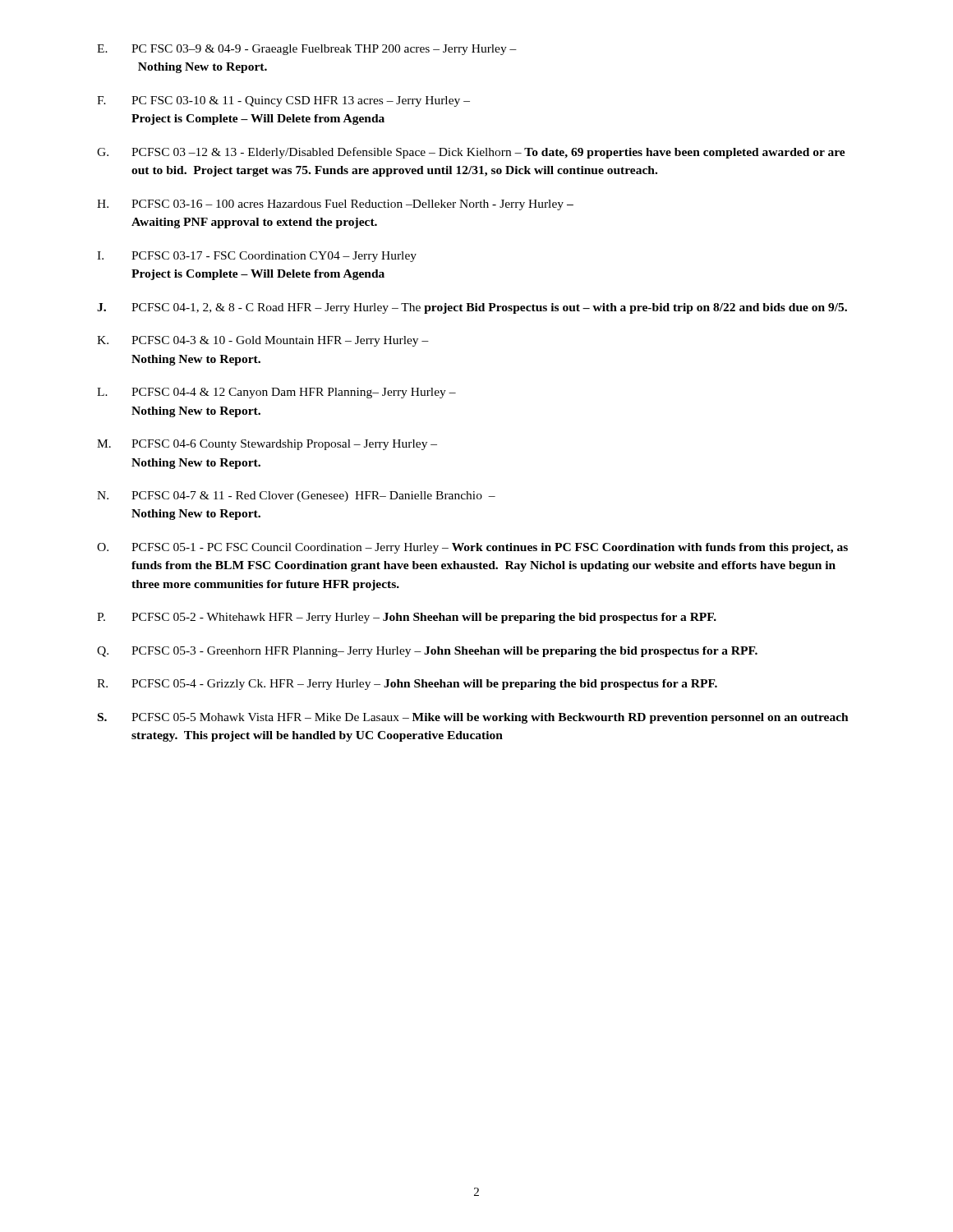Locate the list item that reads "L. PCFSC 04-4 & 12 Canyon"

point(276,393)
